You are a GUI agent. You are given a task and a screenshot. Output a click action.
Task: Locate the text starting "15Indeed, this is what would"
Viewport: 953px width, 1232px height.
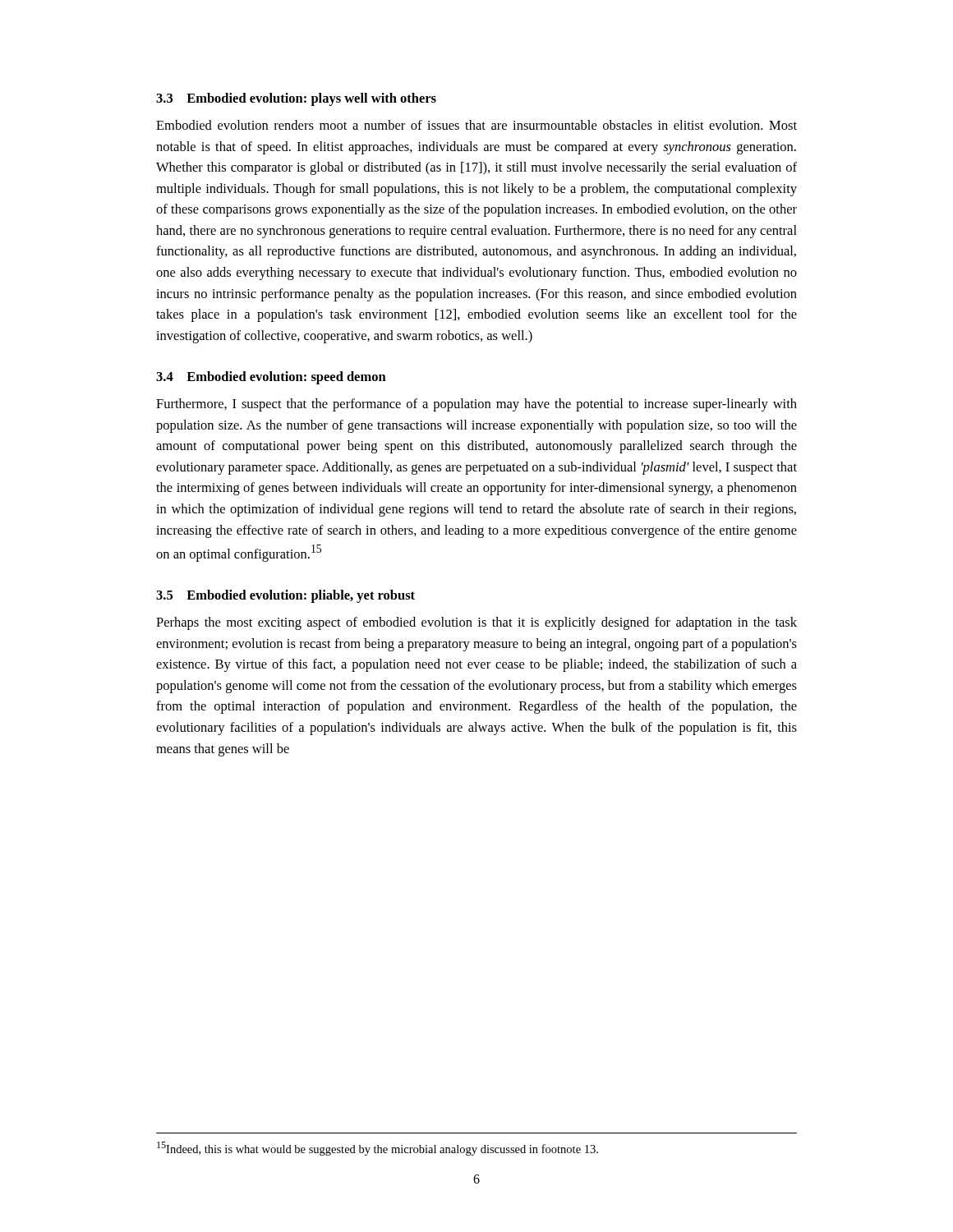[377, 1147]
